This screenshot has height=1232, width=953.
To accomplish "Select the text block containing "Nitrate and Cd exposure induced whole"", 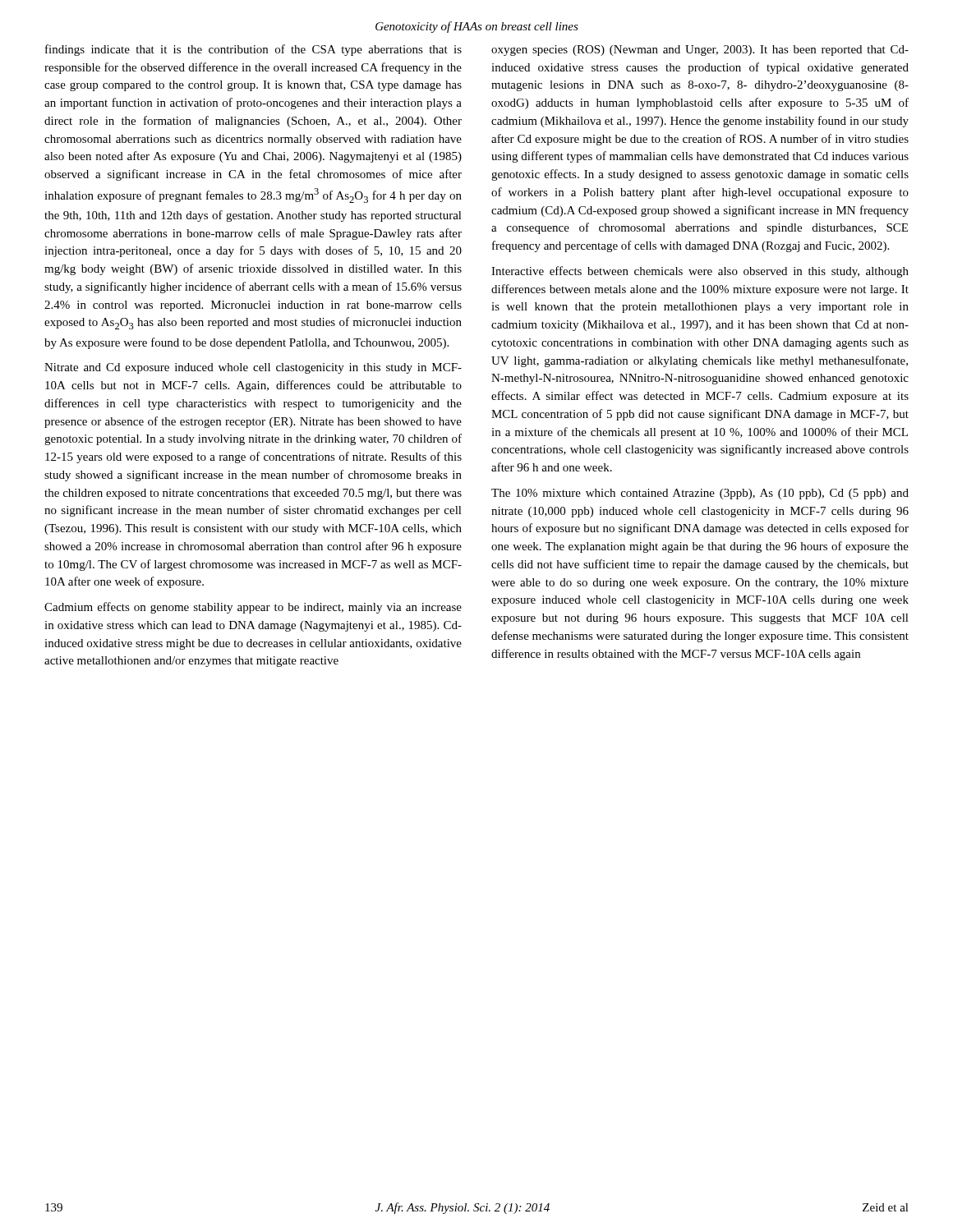I will pos(253,475).
